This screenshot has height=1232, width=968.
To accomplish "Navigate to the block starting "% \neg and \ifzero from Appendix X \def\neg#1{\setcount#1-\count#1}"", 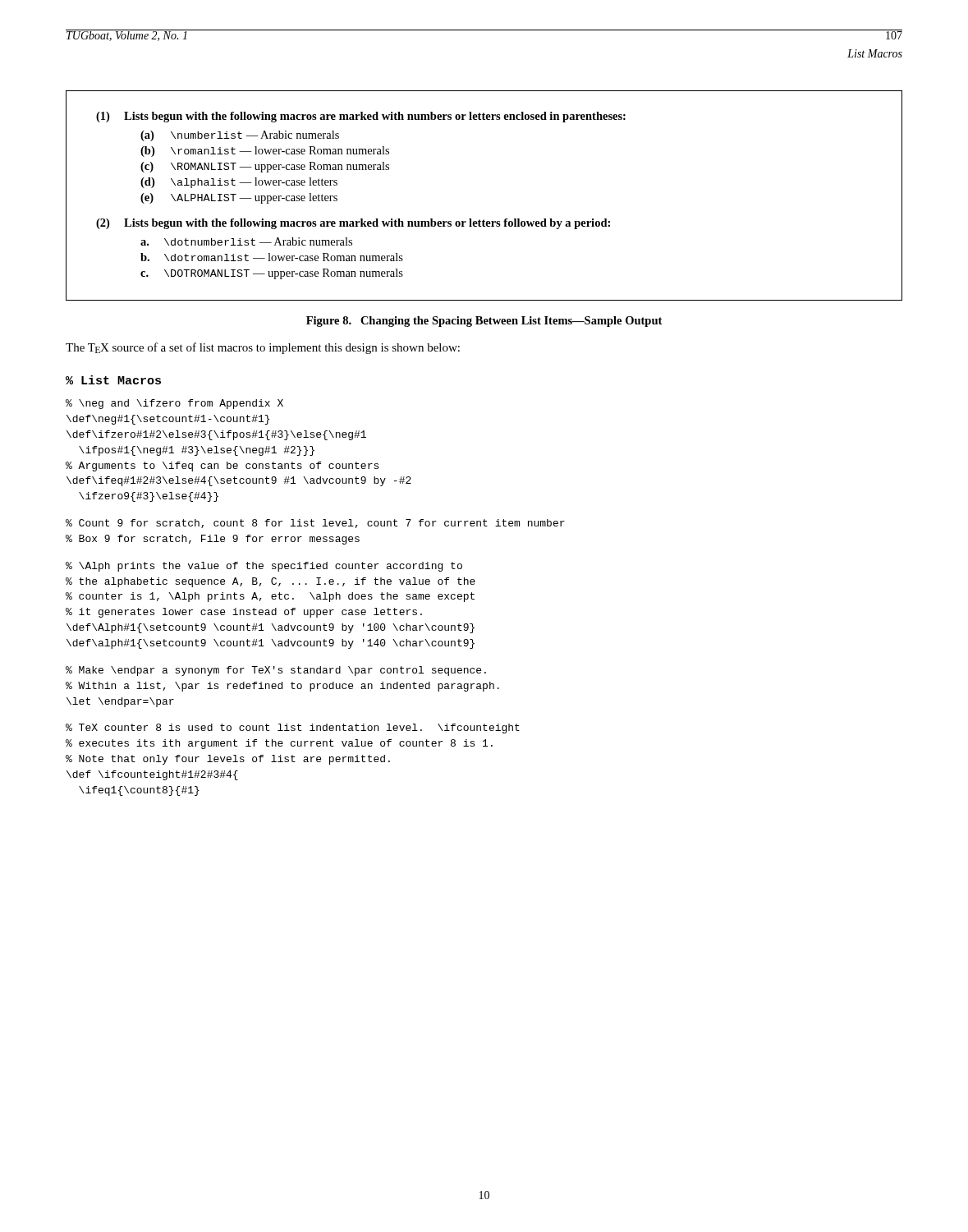I will (239, 450).
